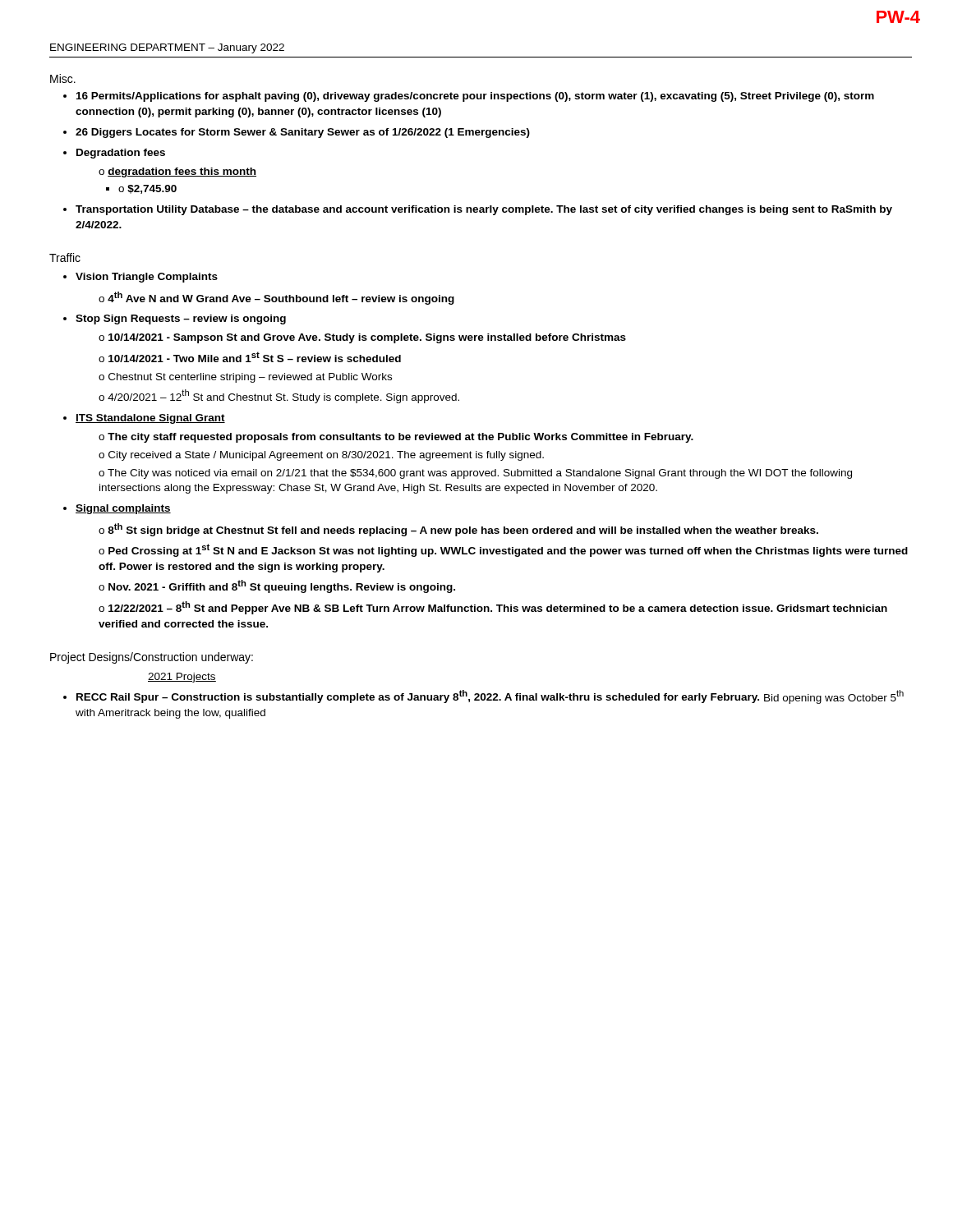
Task: Find the text block starting "Signal complaints 8th"
Action: point(123,509)
